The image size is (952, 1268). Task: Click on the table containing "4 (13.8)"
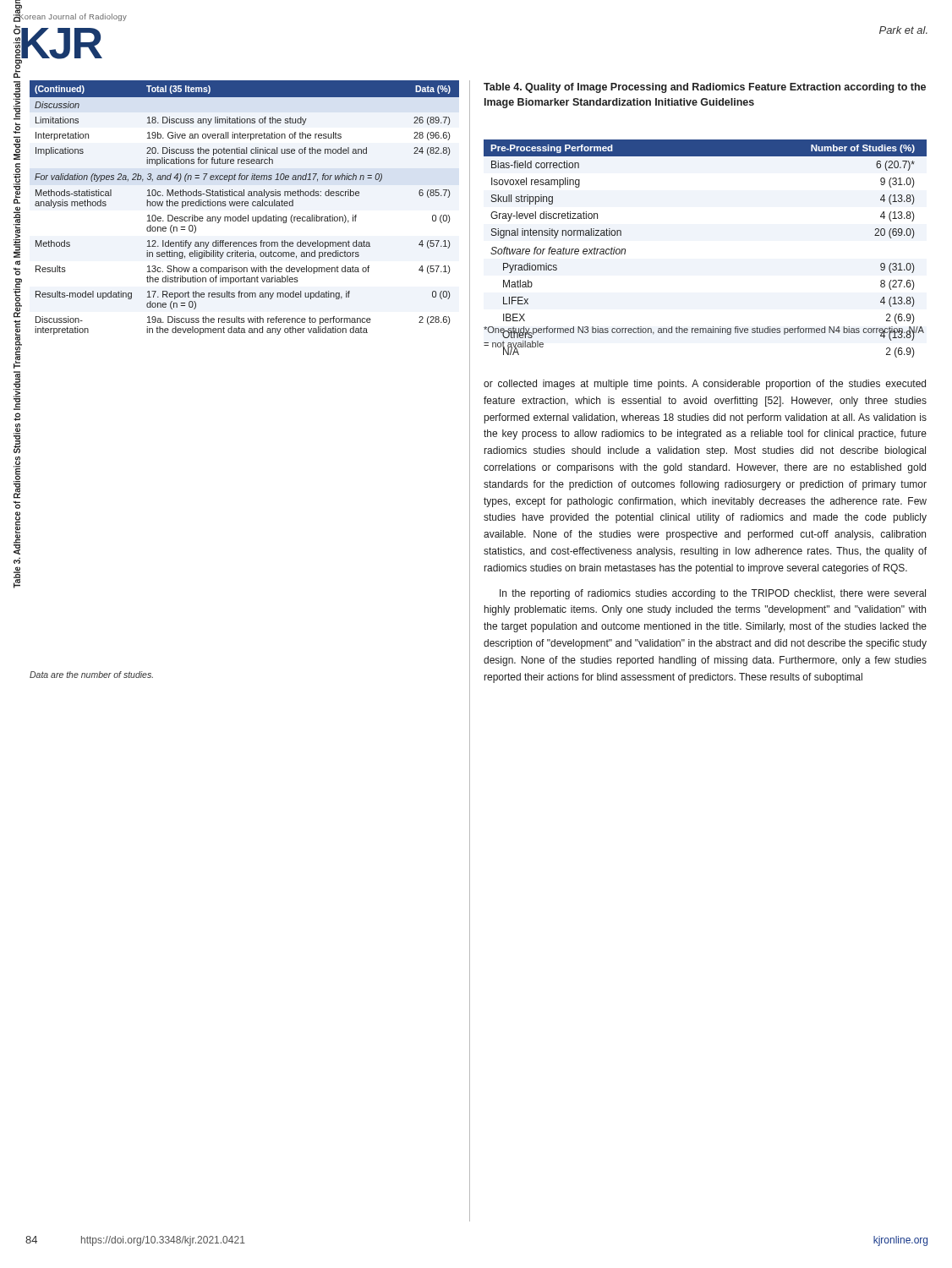pyautogui.click(x=705, y=250)
